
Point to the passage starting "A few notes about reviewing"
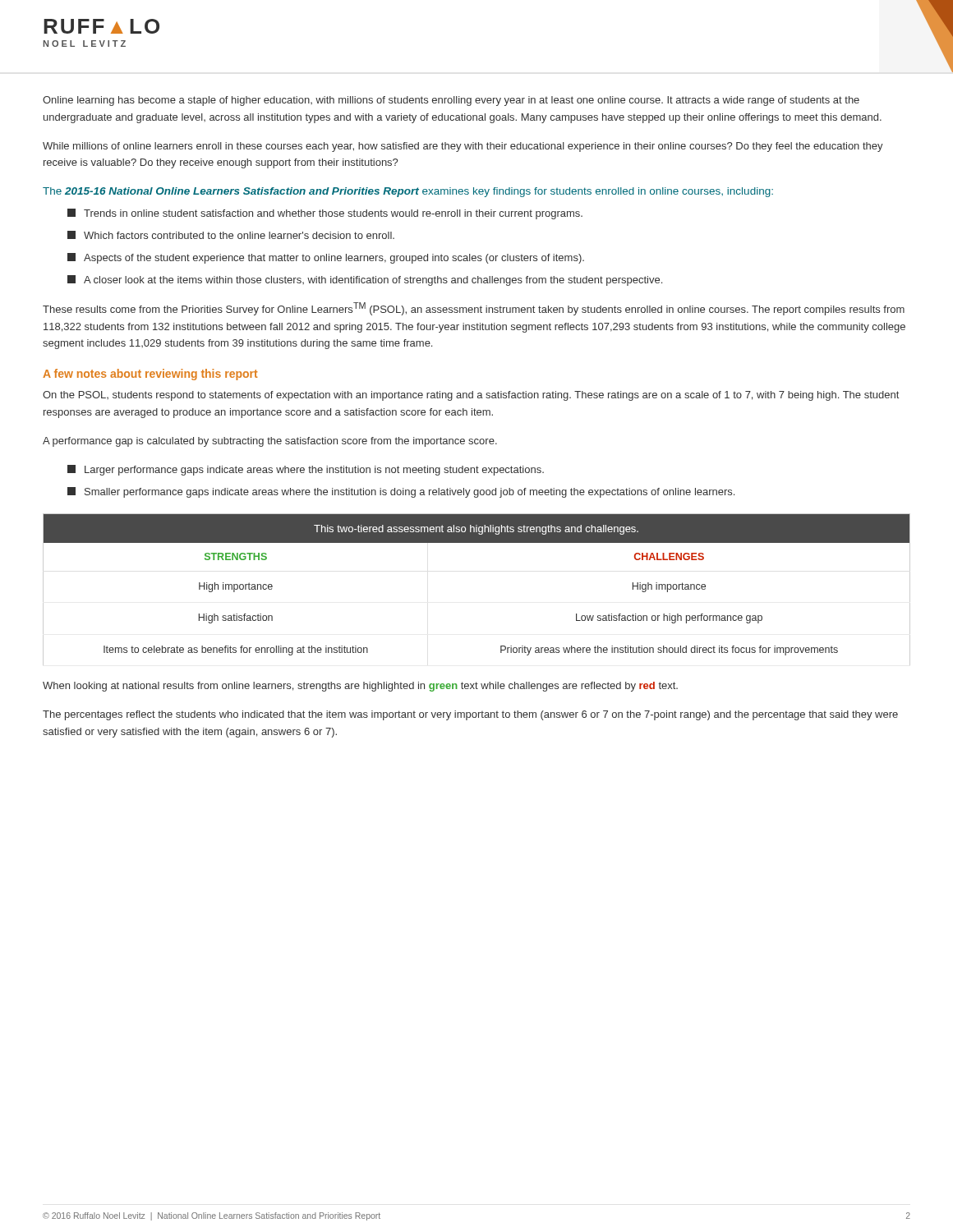click(x=150, y=374)
